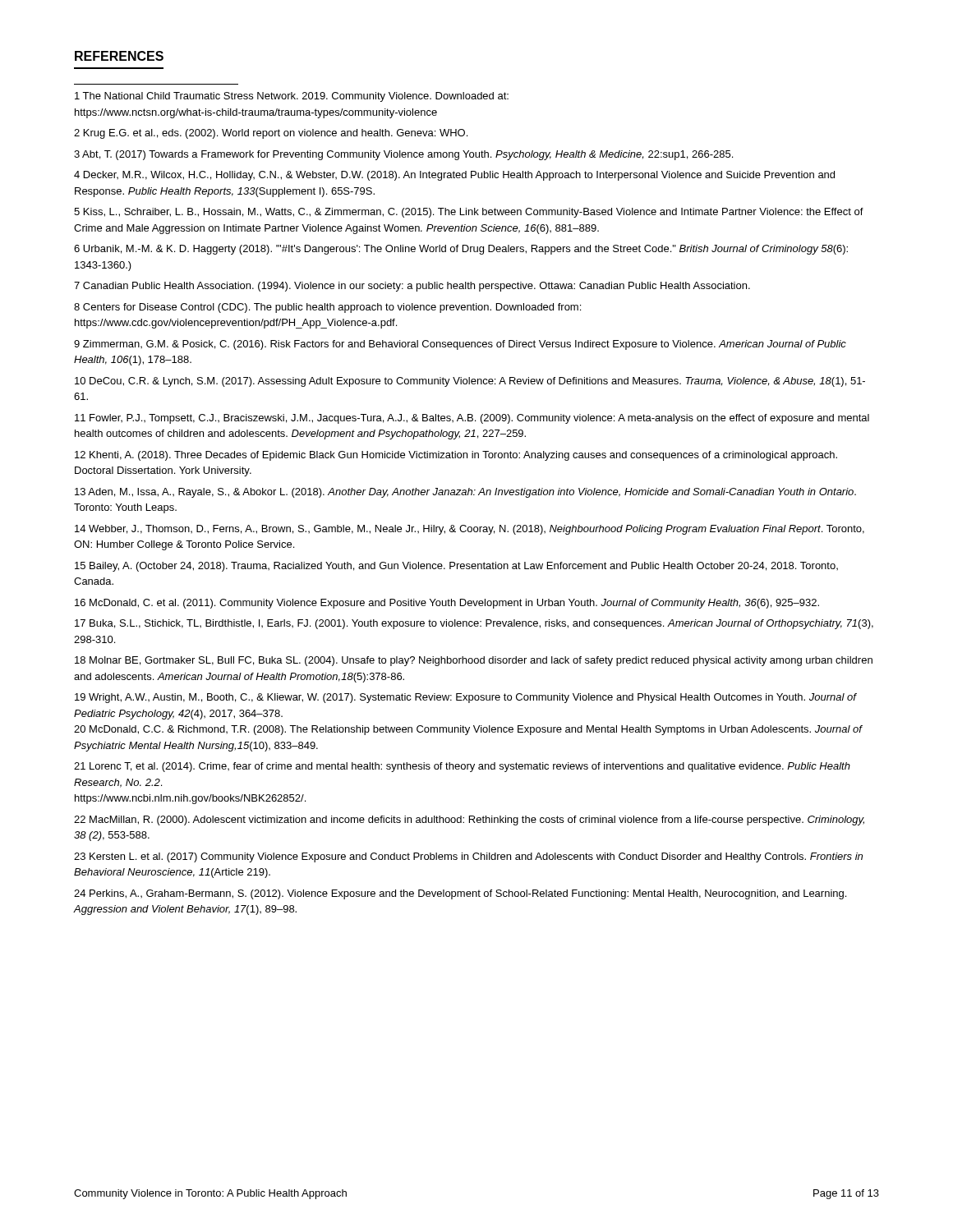
Task: Where is the passage that starts "24 Perkins, A., Graham-Bermann, S."?
Action: click(461, 901)
